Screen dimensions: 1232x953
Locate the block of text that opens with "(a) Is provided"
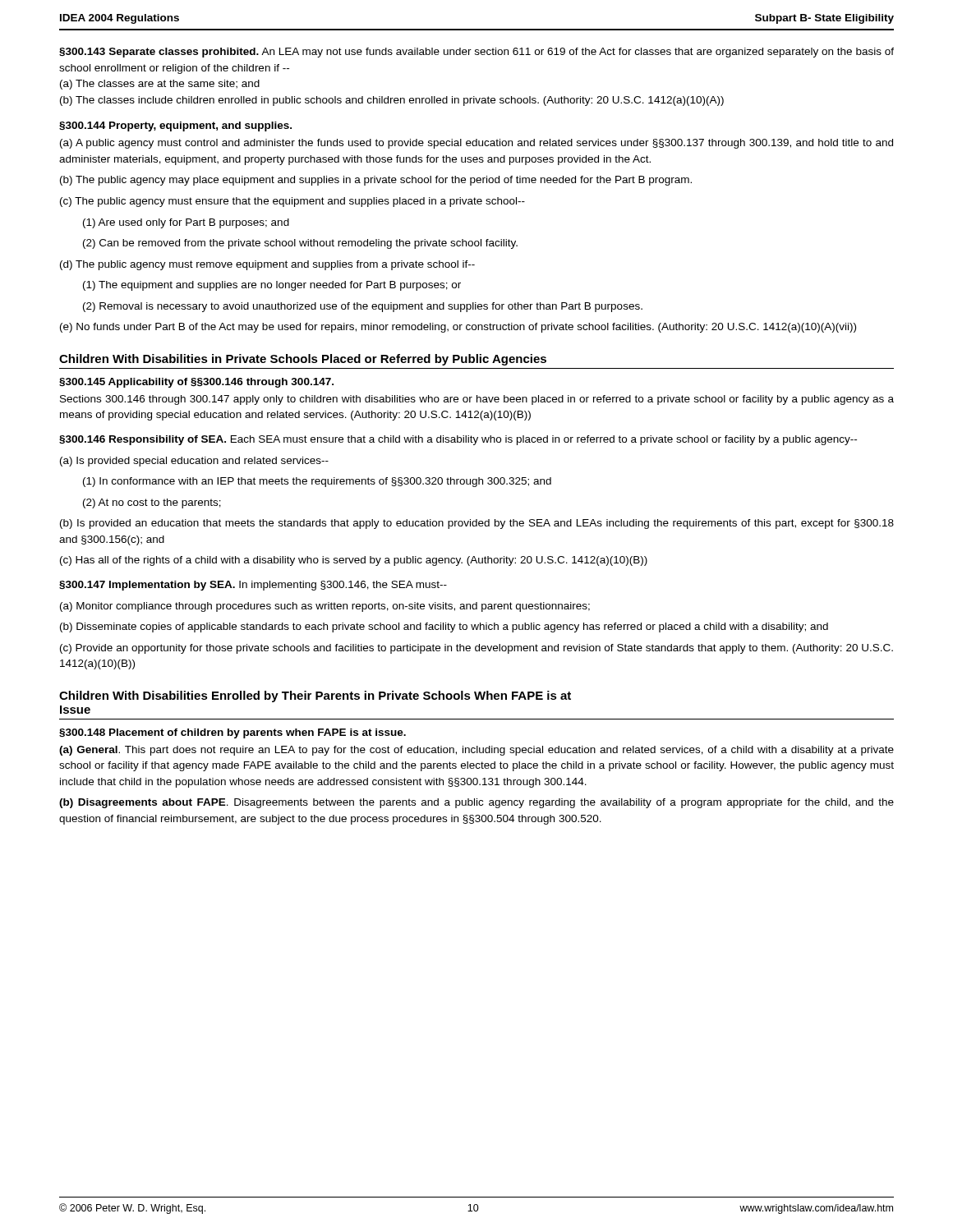pyautogui.click(x=194, y=460)
